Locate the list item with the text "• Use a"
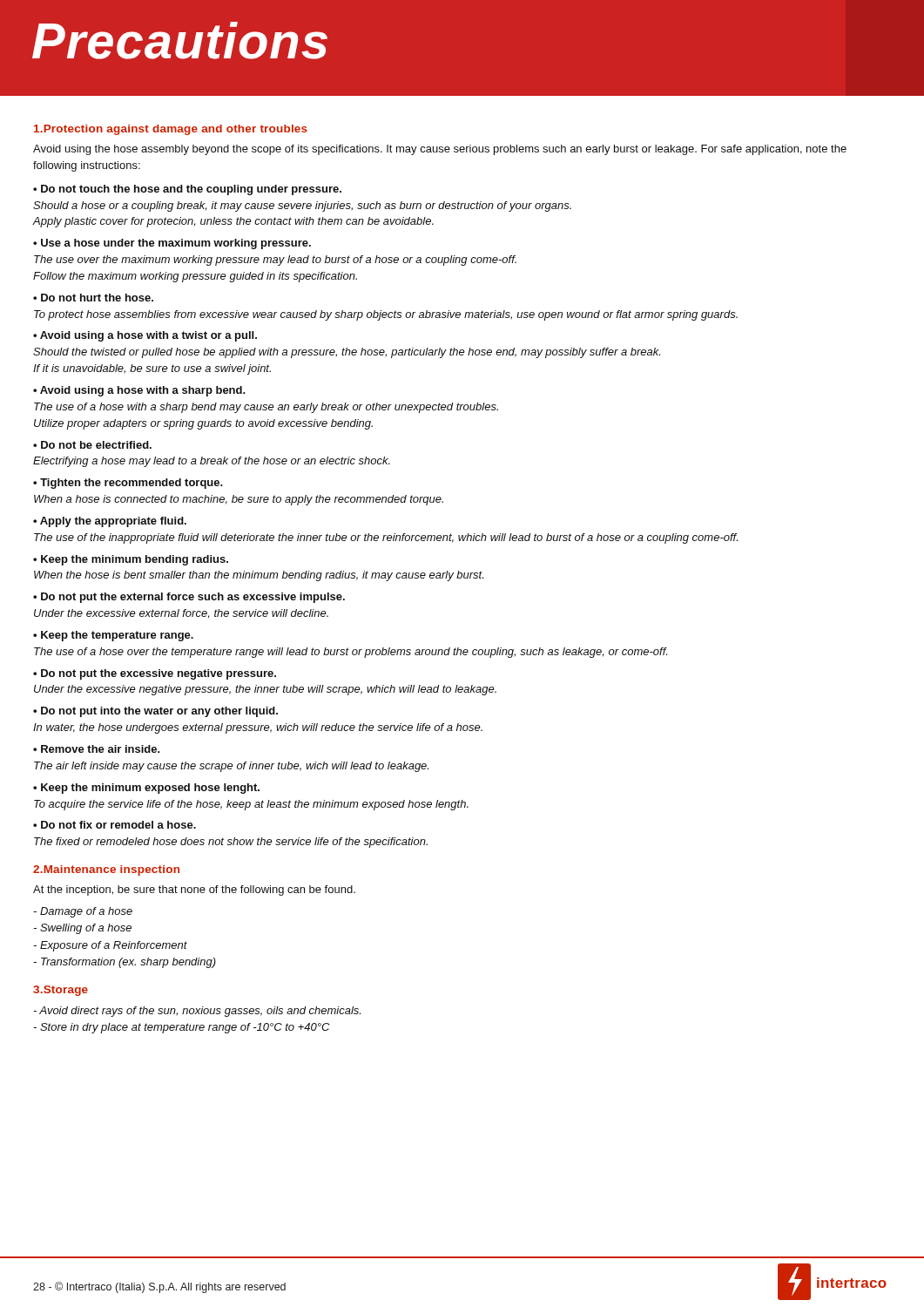The image size is (924, 1307). 275,259
